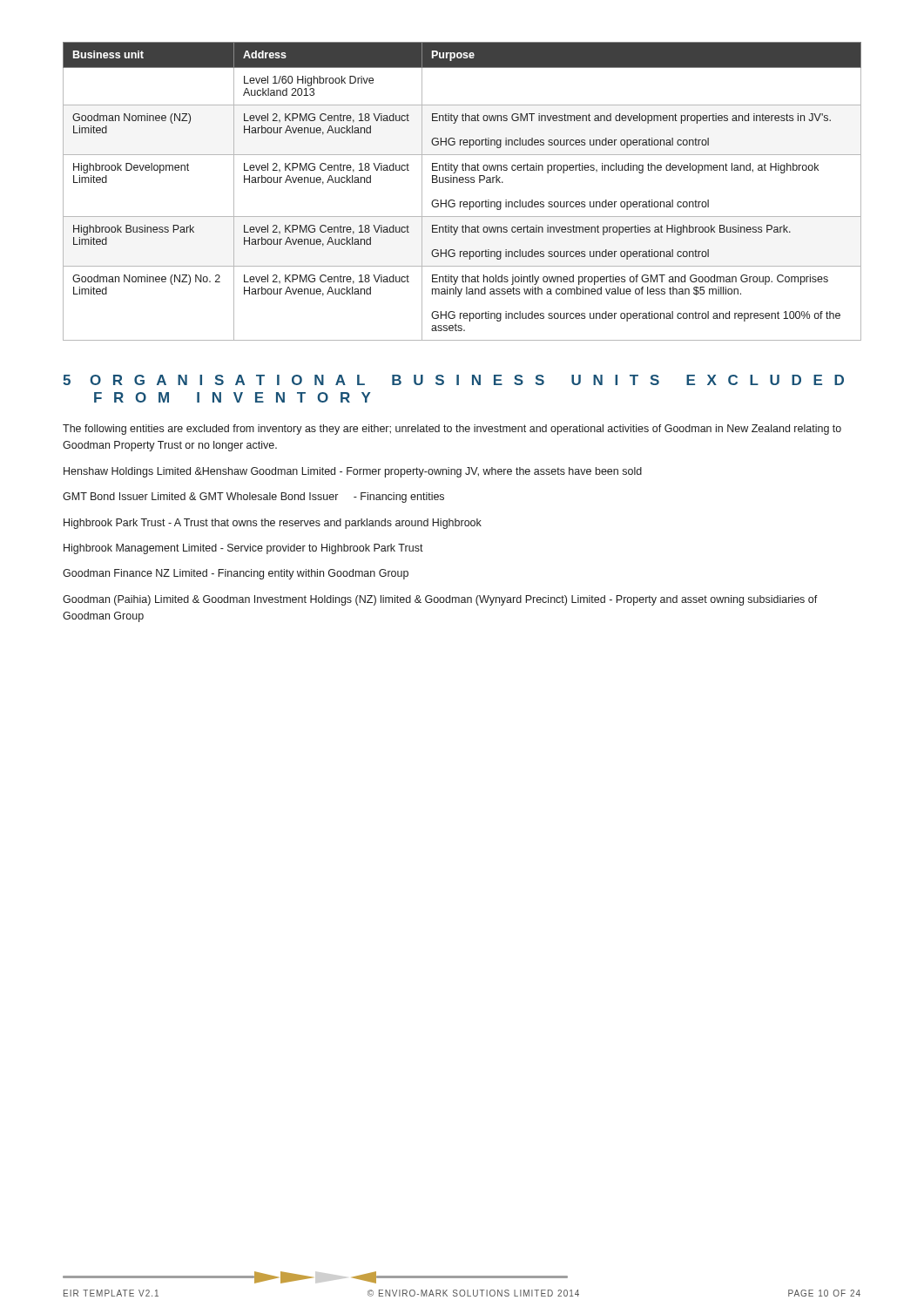Where is the passage that starts "Henshaw Holdings Limited"?
The image size is (924, 1307).
coord(352,471)
